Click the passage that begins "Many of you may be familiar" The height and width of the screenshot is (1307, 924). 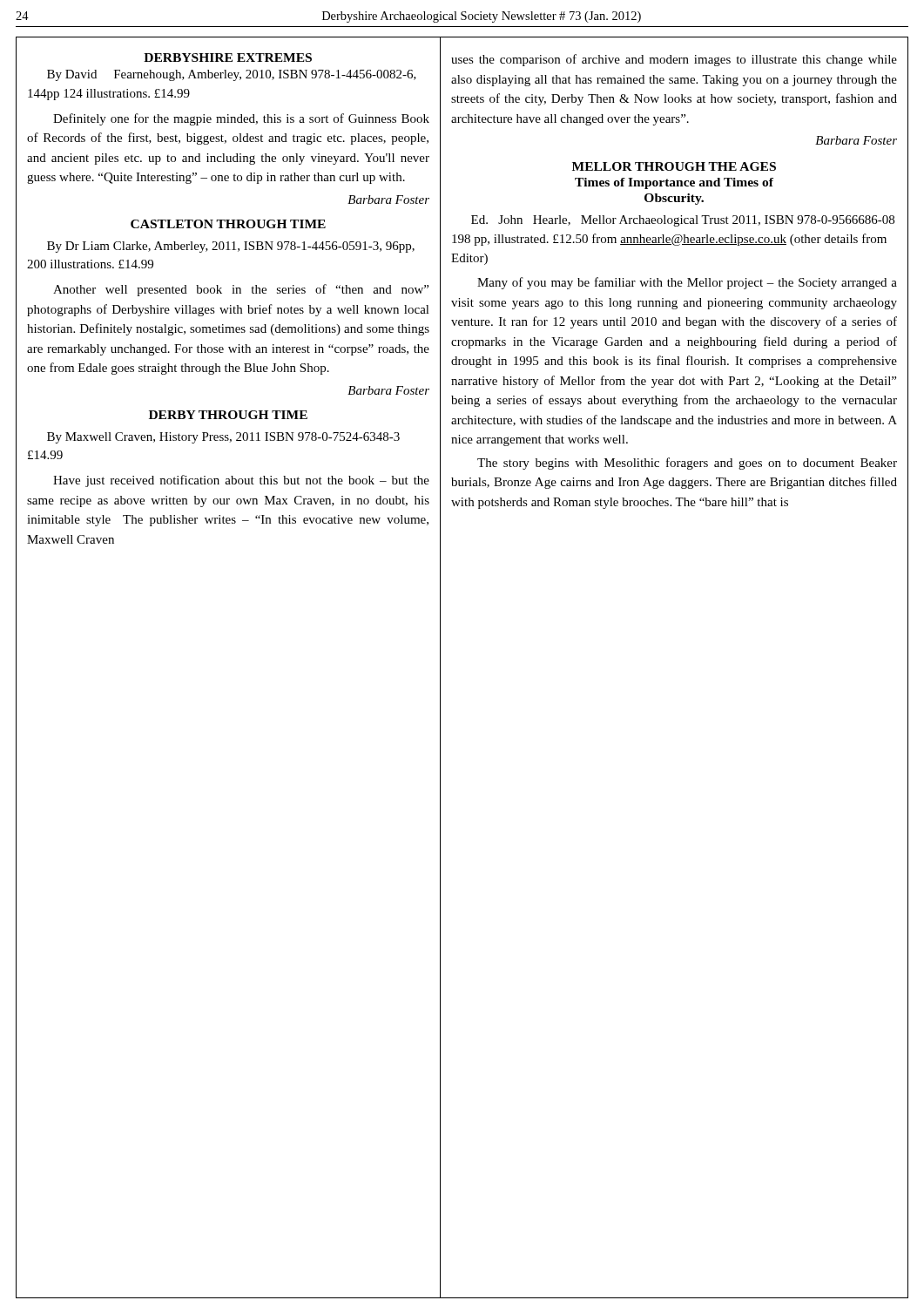coord(674,361)
